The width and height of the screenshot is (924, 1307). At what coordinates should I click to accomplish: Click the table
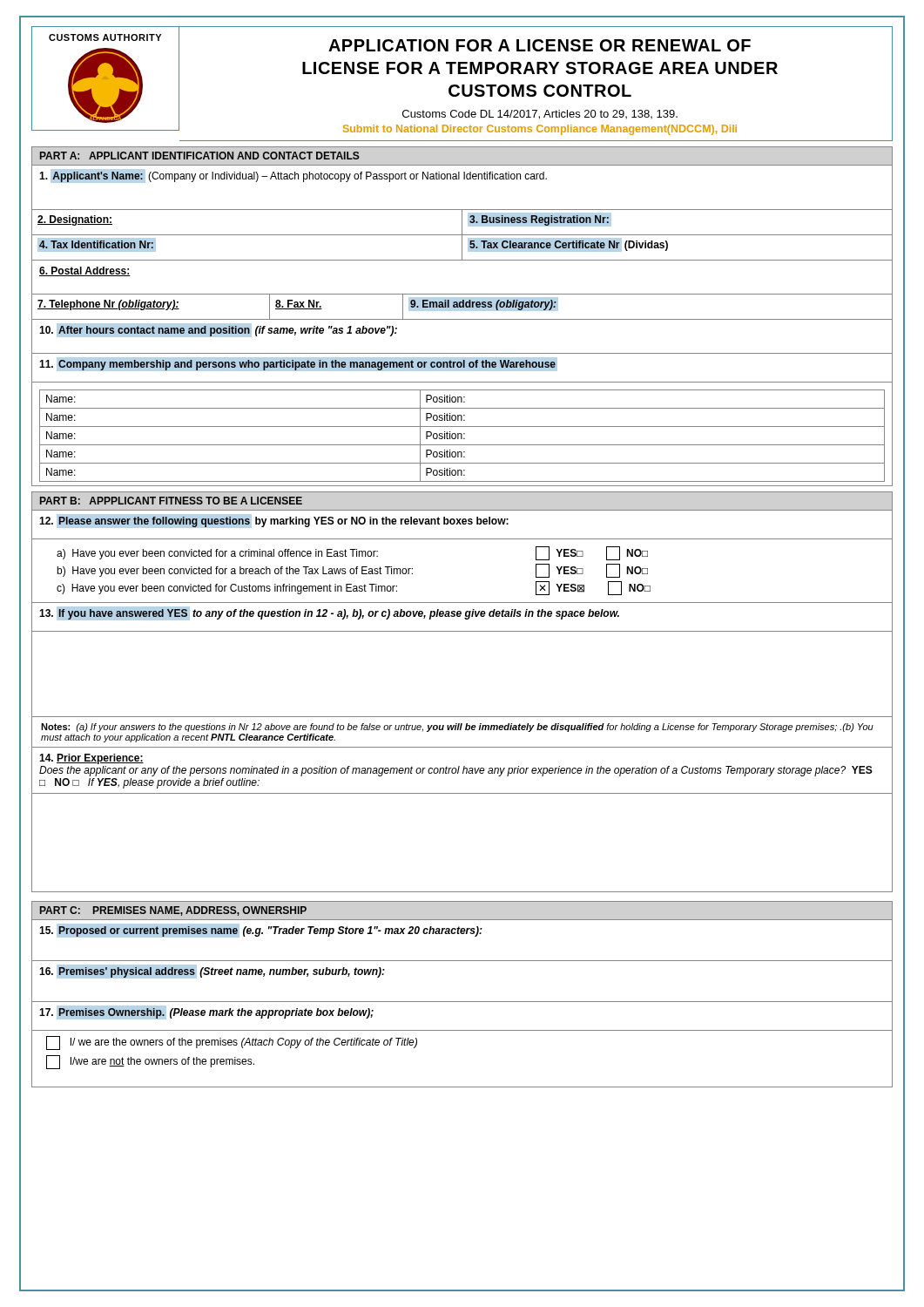coord(462,434)
